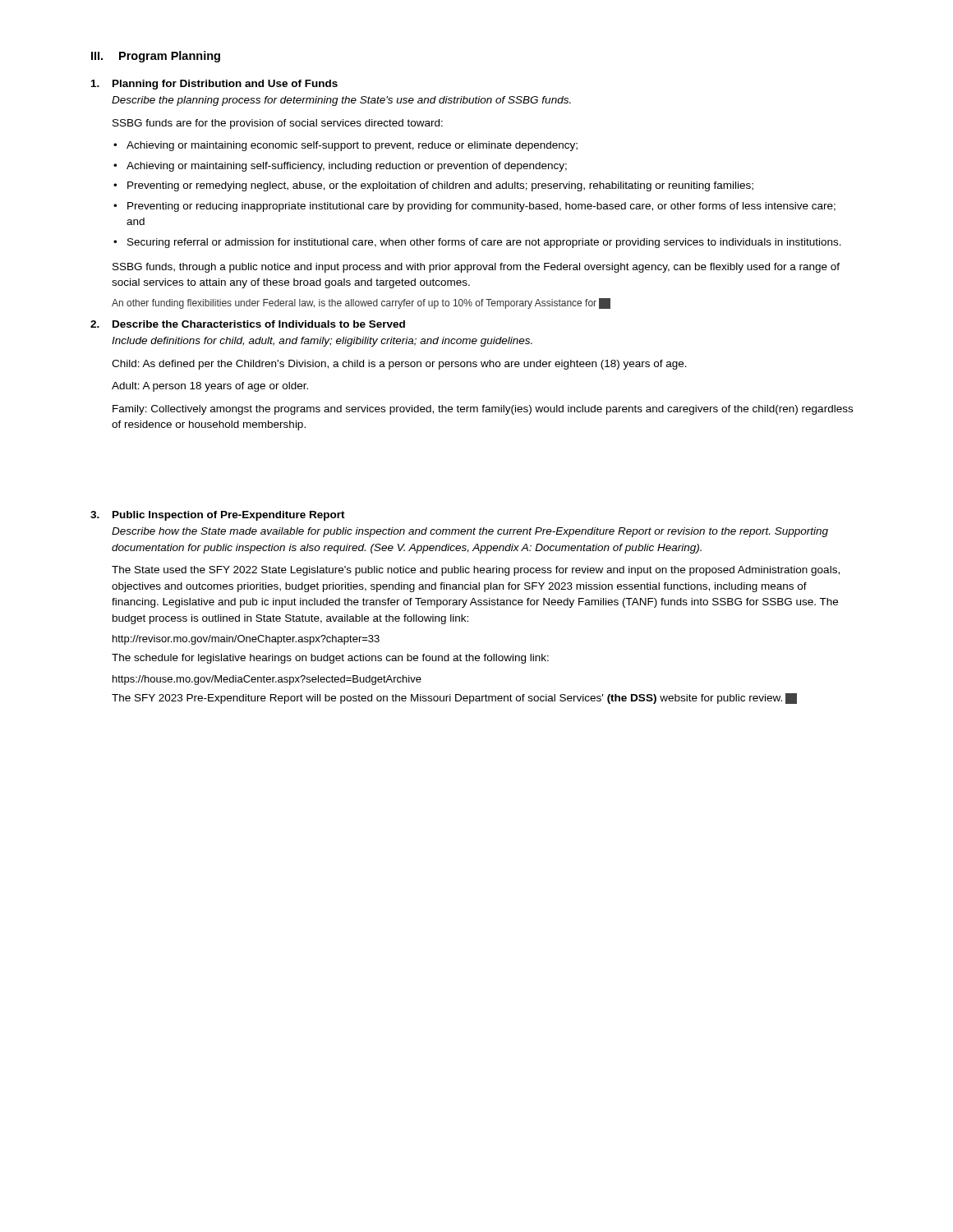This screenshot has width=953, height=1232.
Task: Click on the text block with the text "Include definitions for child, adult, and family; eligibility"
Action: 323,341
